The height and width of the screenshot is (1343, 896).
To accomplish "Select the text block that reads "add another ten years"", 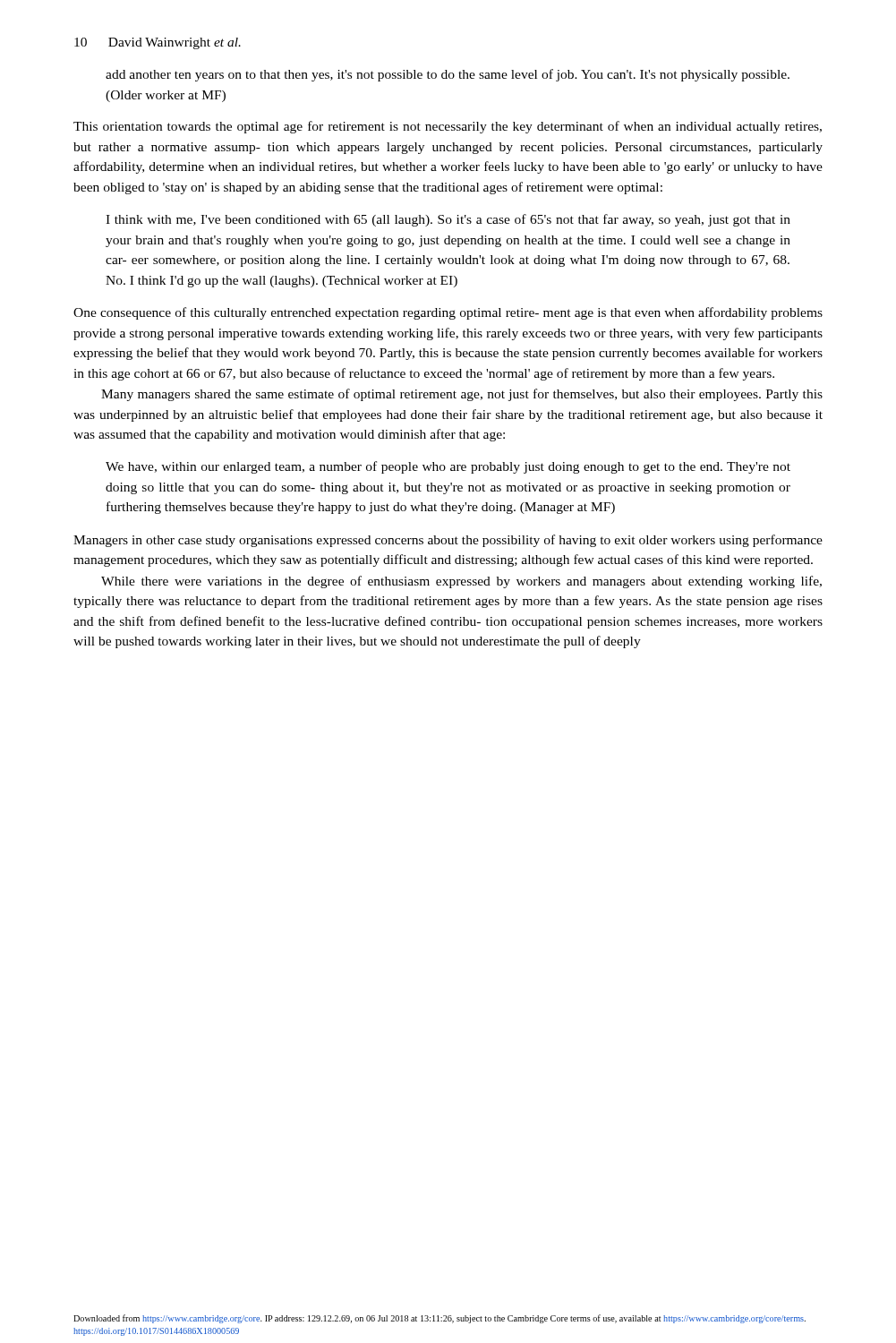I will pos(448,85).
